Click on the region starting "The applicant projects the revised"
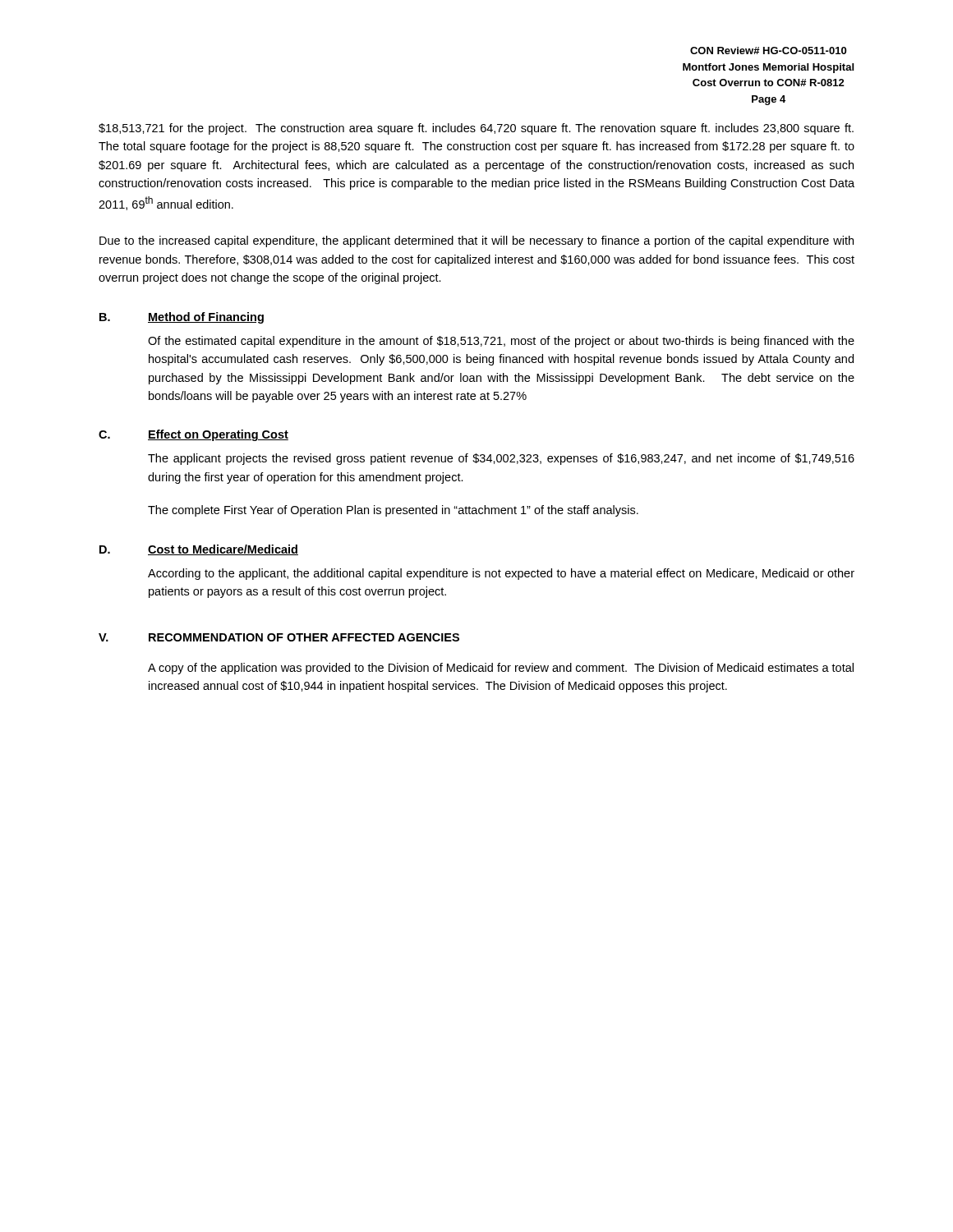953x1232 pixels. (501, 468)
